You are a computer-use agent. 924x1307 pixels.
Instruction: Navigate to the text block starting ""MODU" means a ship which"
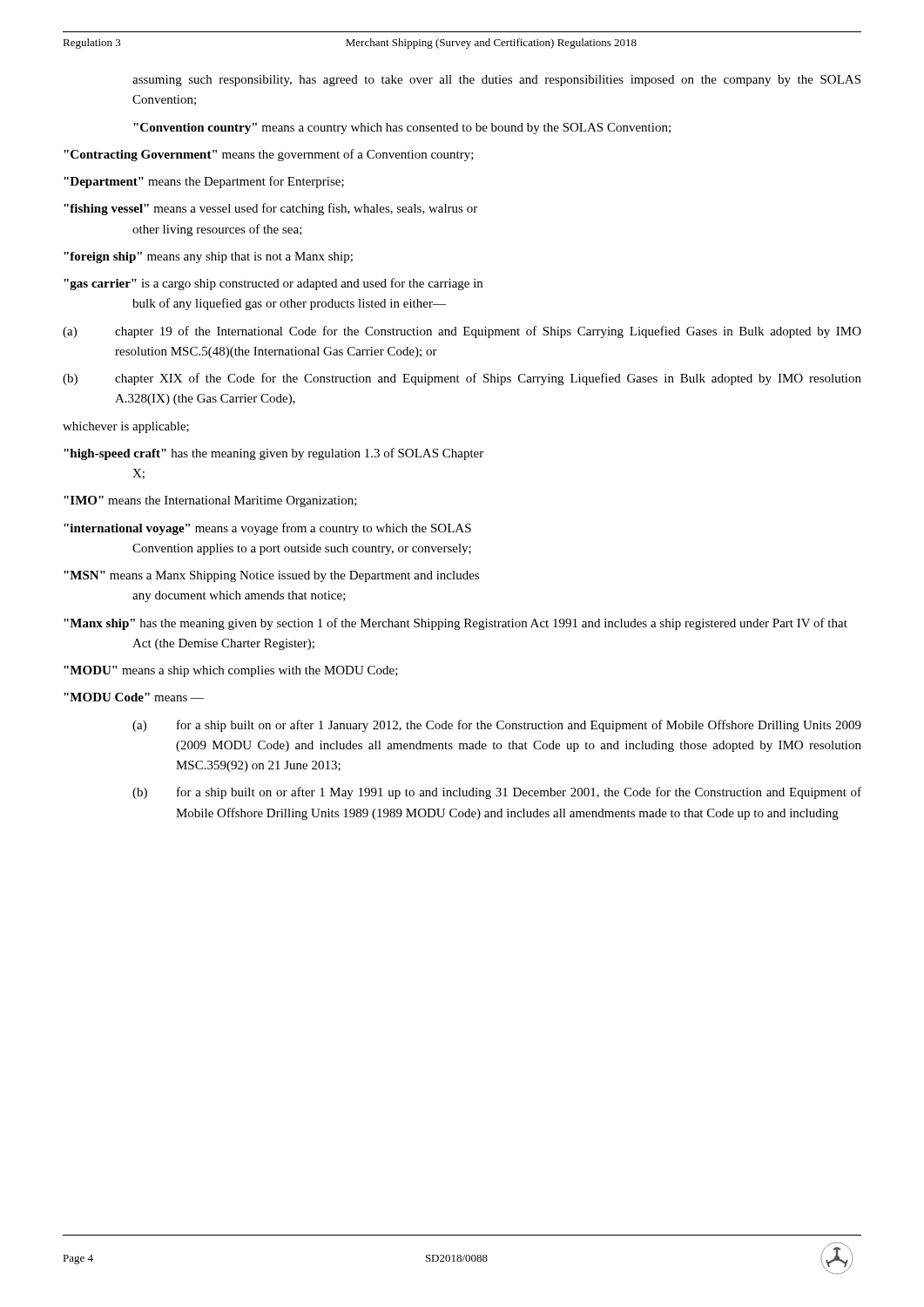(x=231, y=670)
